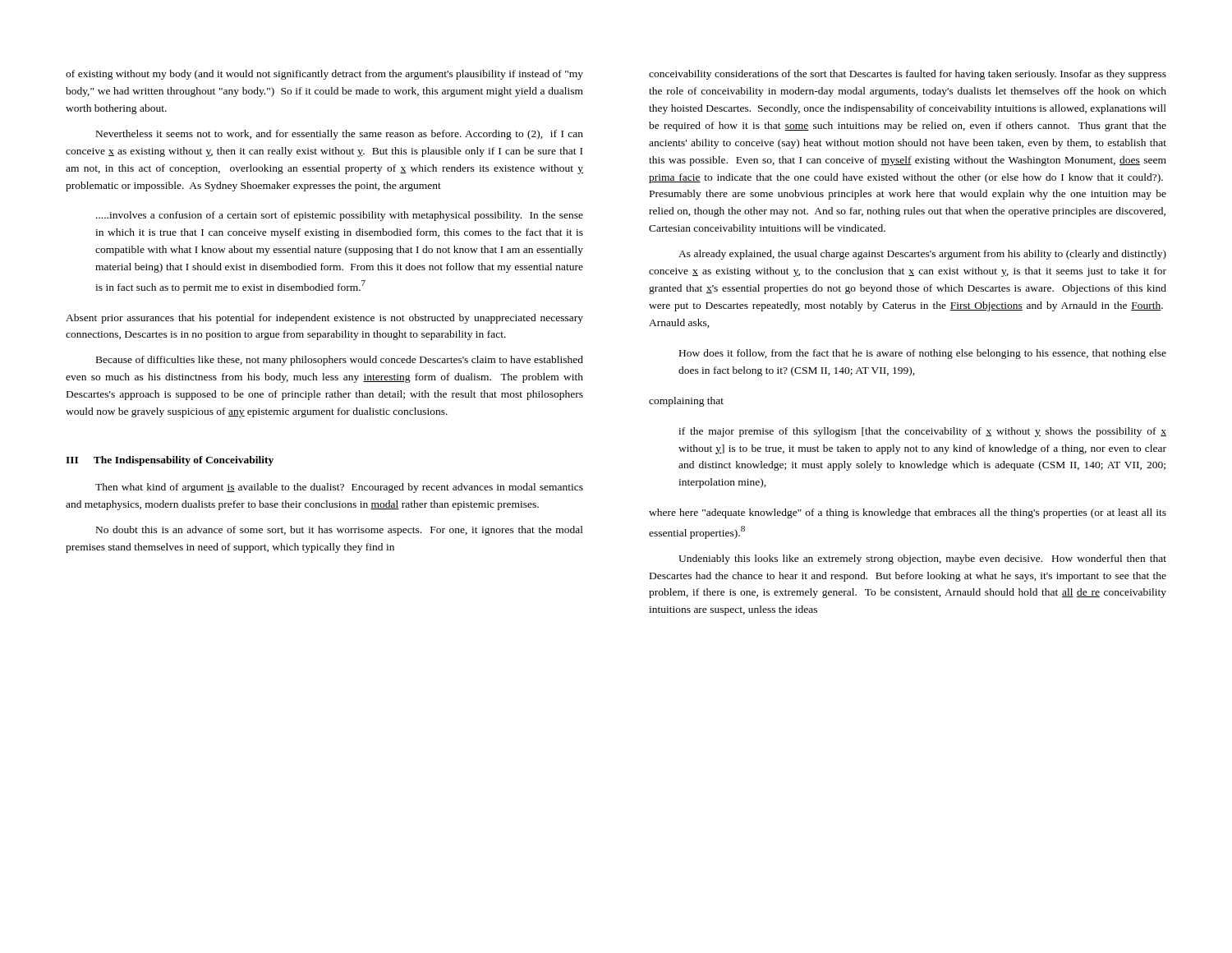The image size is (1232, 953).
Task: Locate the text starting "of existing without my body"
Action: pyautogui.click(x=324, y=92)
